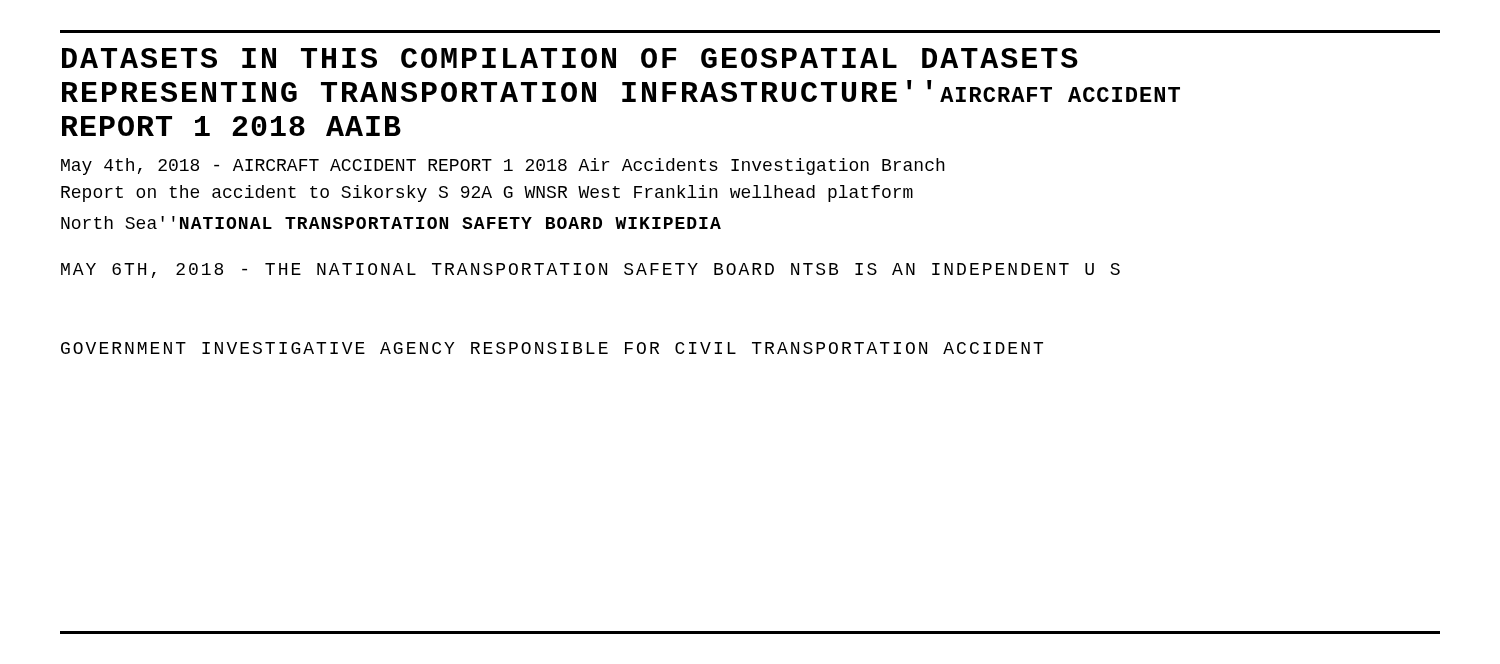The image size is (1500, 664).
Task: Click the passage that begins "May 4th, 2018 - AIRCRAFT"
Action: 503,179
